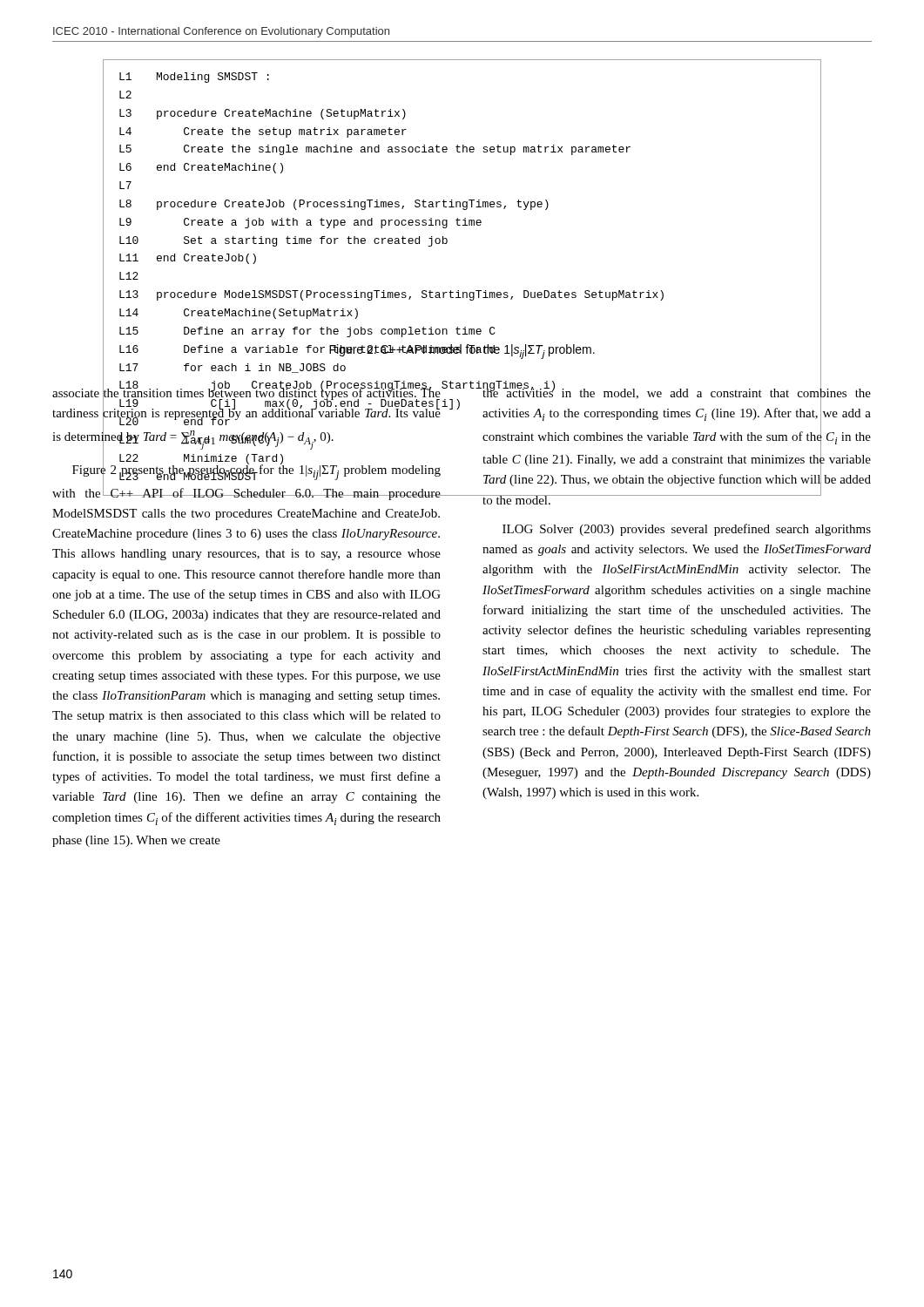Find the block on this page that starts "associate the transition times between two"
The width and height of the screenshot is (924, 1307).
[x=246, y=617]
